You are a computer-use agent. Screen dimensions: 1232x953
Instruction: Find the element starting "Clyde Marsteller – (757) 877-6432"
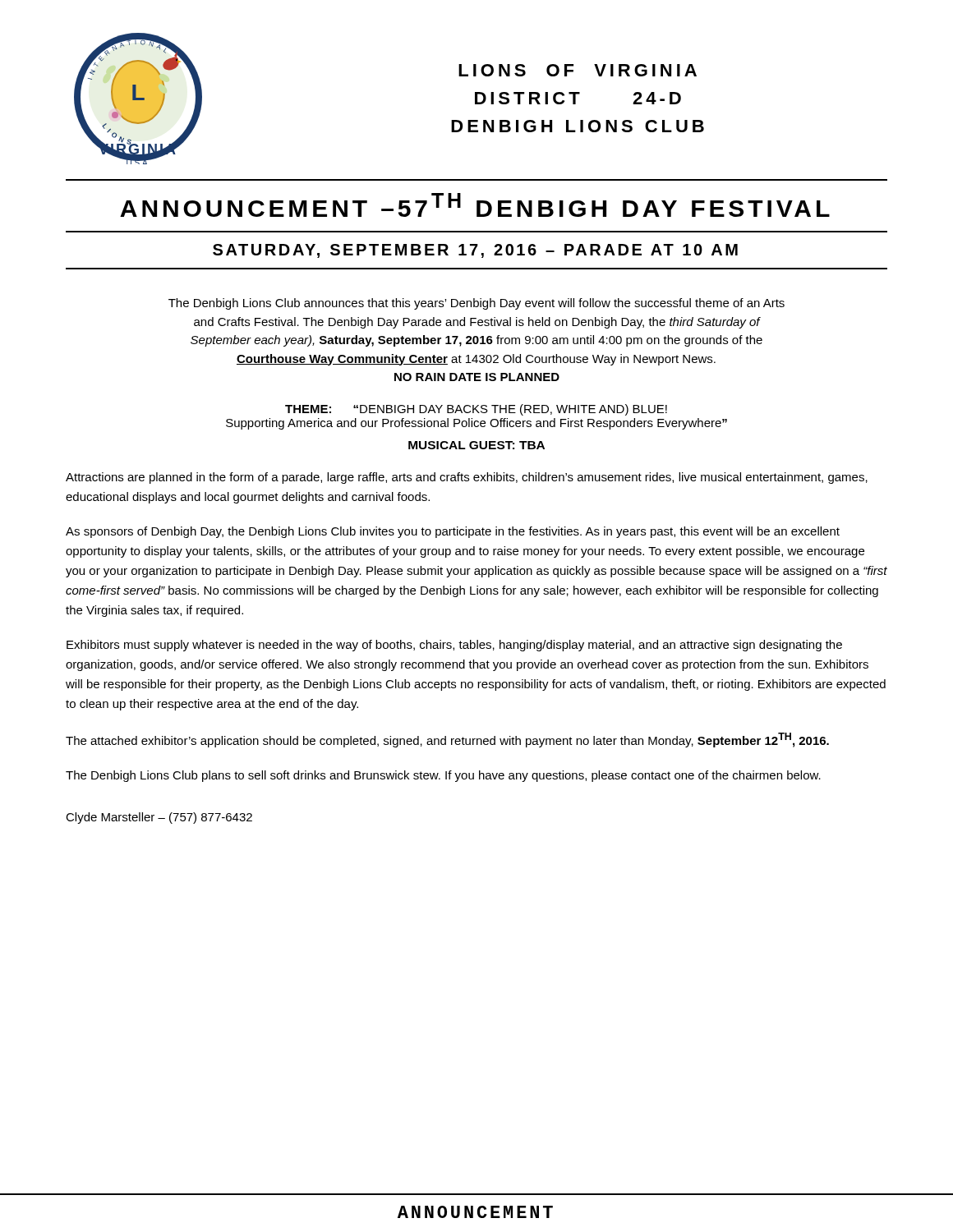tap(159, 816)
